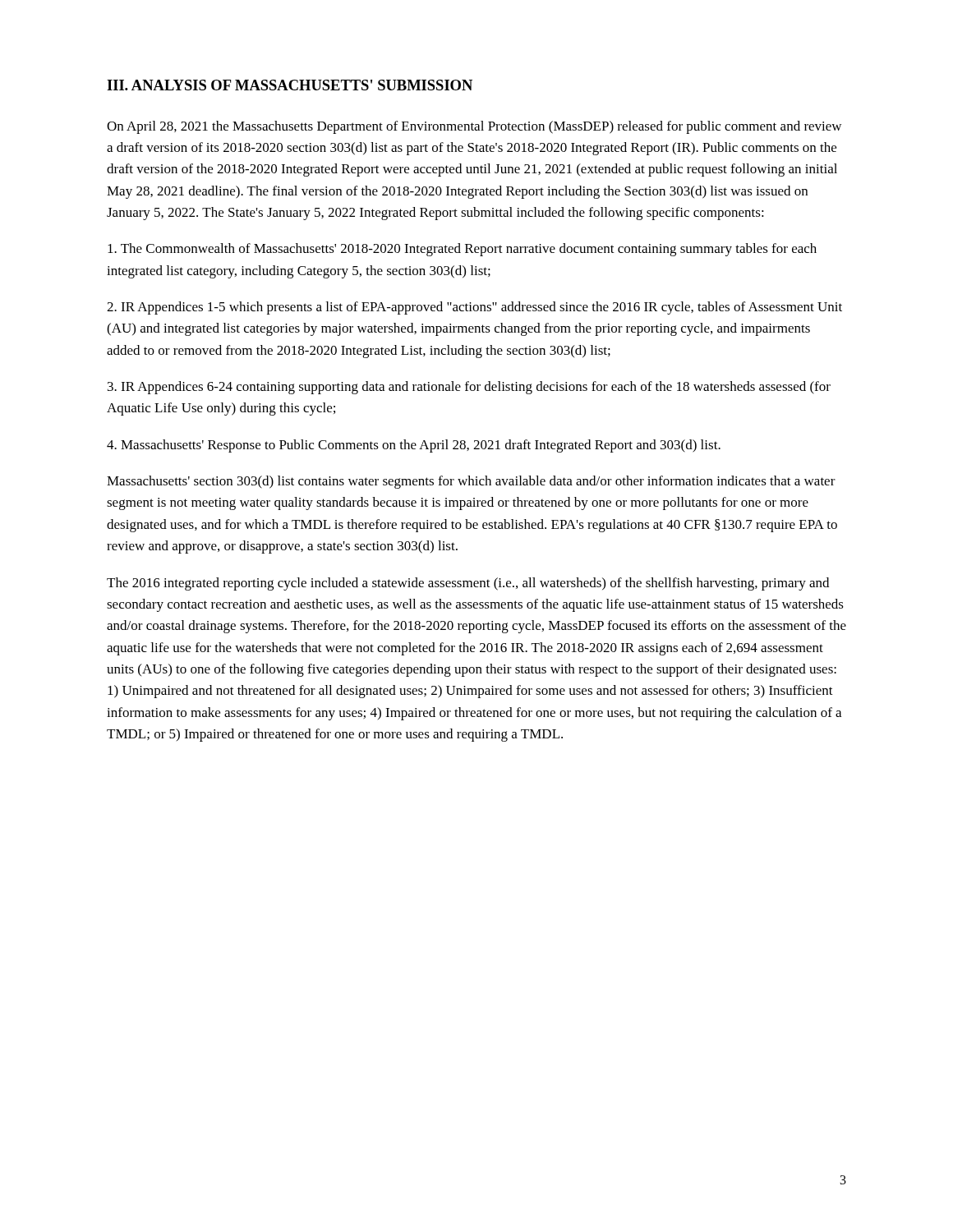Locate the passage starting "The Commonwealth of"

click(462, 260)
